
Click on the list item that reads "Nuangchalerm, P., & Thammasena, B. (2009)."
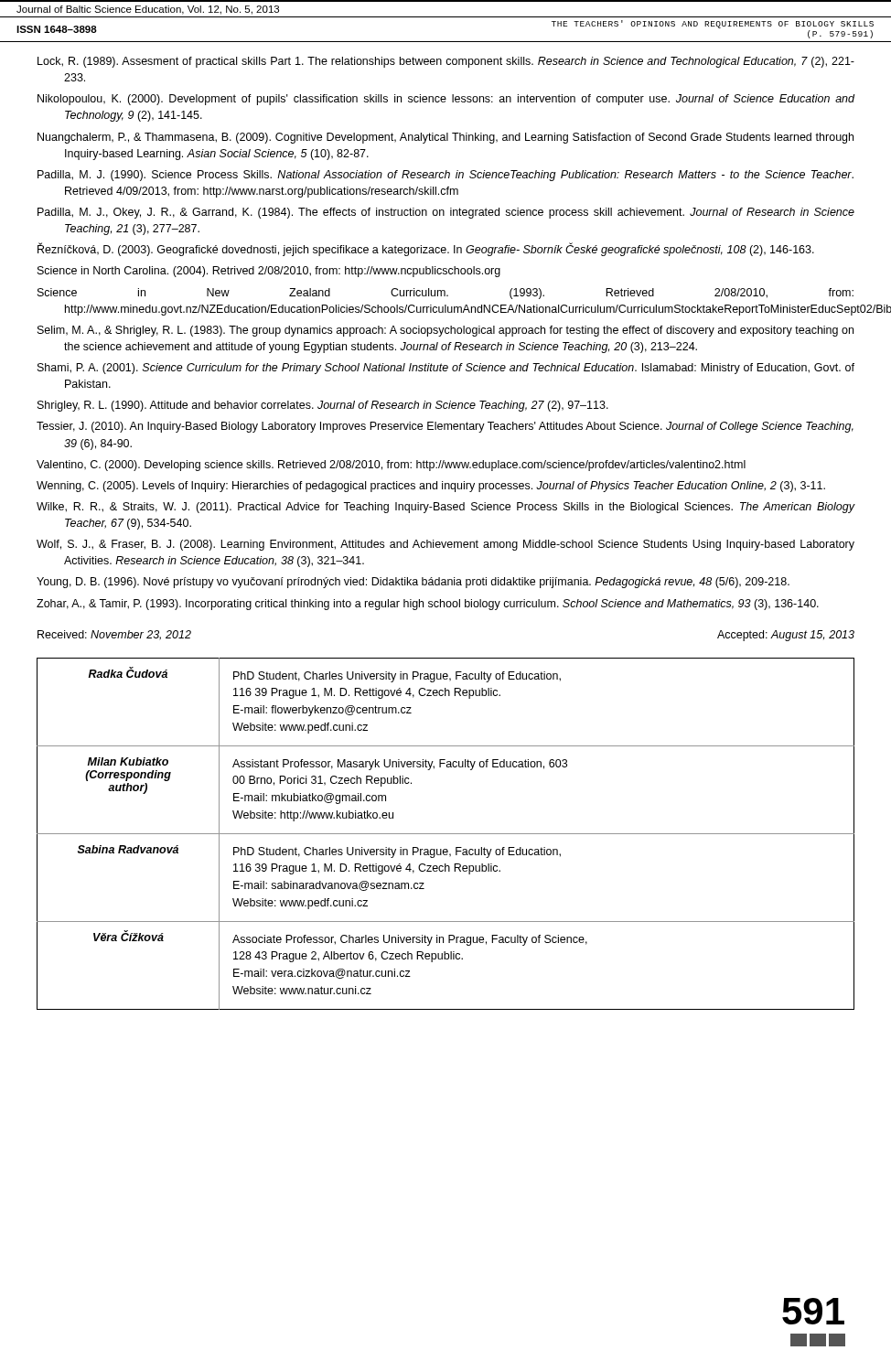click(446, 145)
